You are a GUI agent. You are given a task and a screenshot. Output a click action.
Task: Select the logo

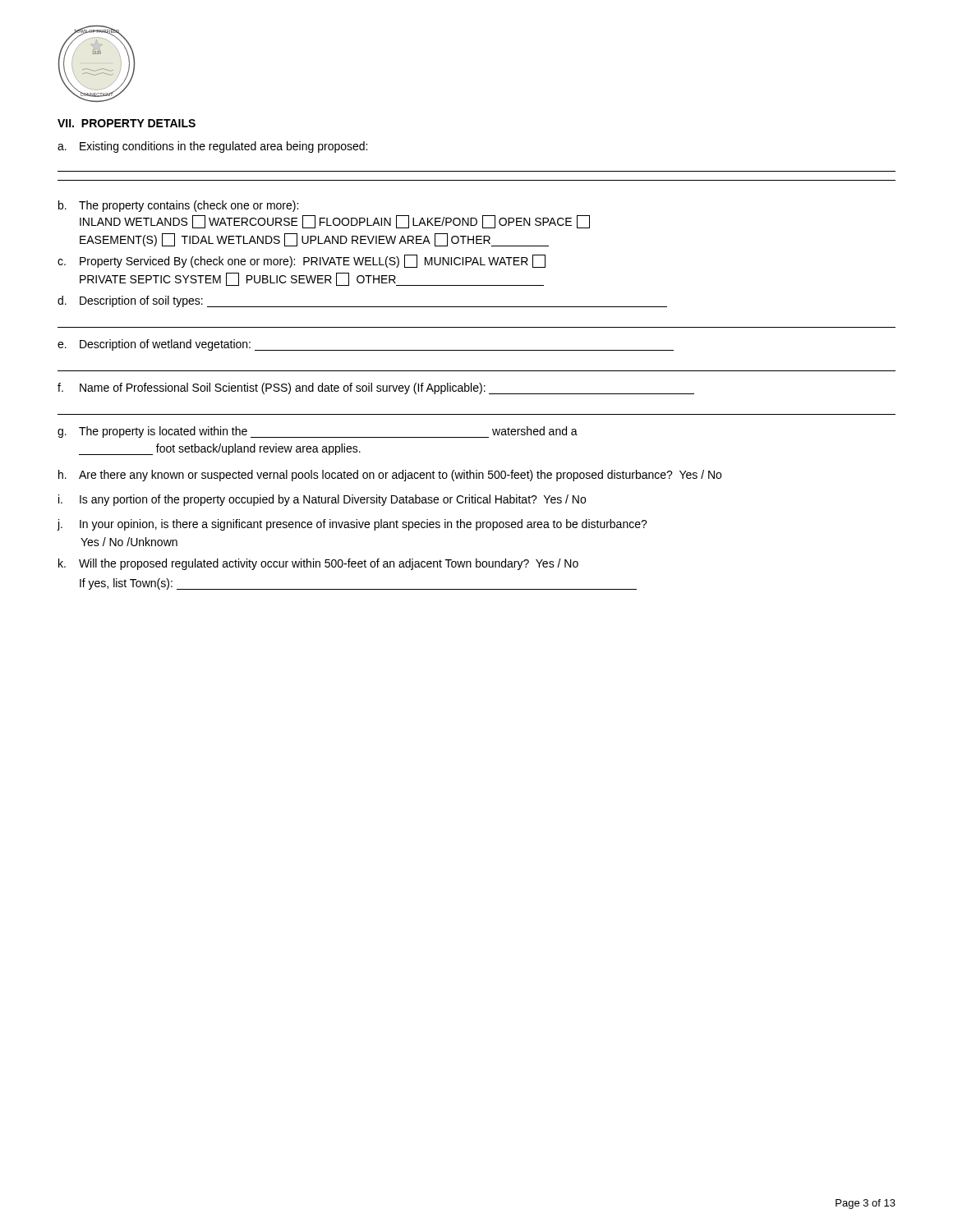tap(476, 65)
